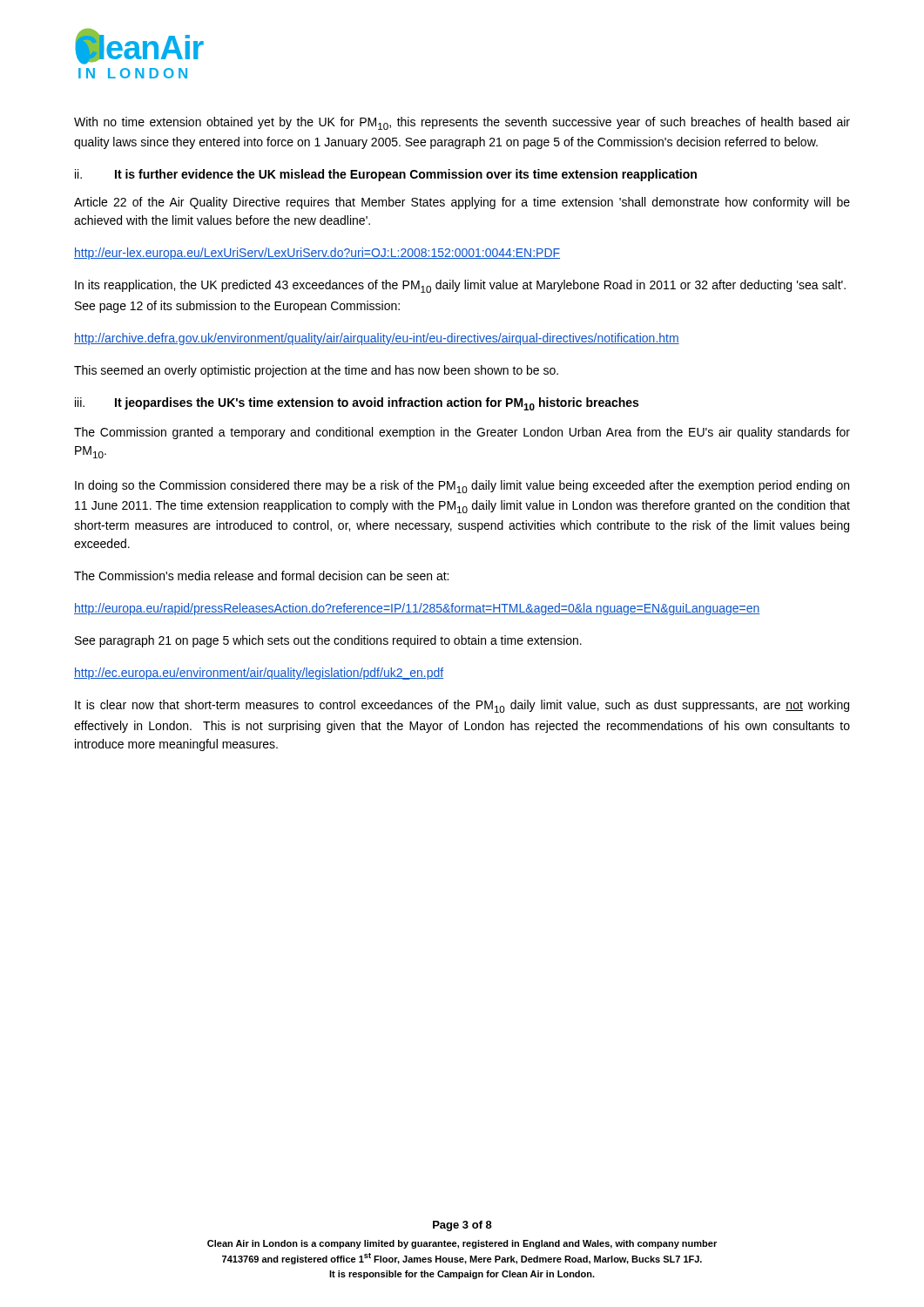Click on the element starting "The Commission granted a"
The image size is (924, 1307).
[x=462, y=443]
